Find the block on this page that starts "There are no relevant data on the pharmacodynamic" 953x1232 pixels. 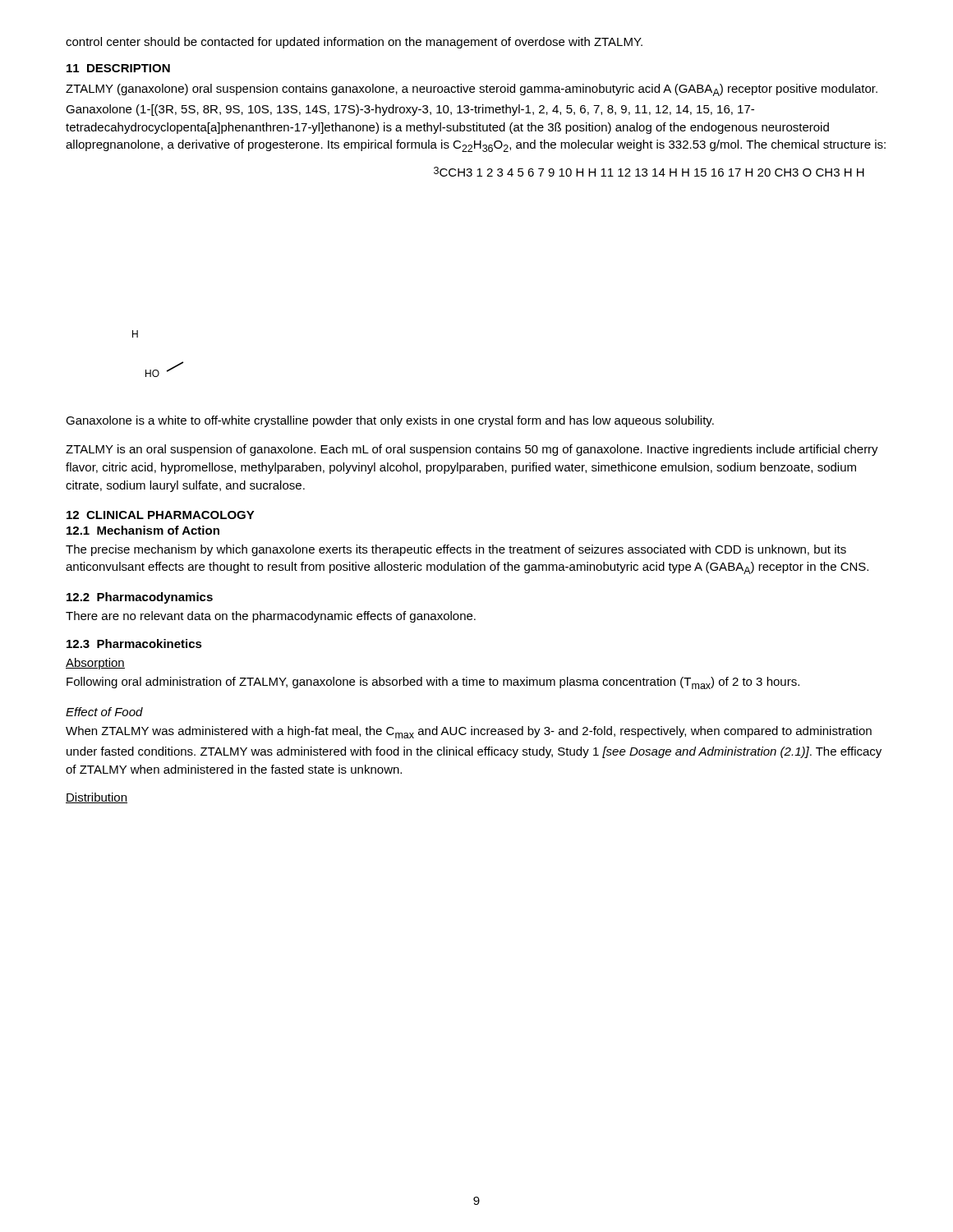tap(271, 616)
